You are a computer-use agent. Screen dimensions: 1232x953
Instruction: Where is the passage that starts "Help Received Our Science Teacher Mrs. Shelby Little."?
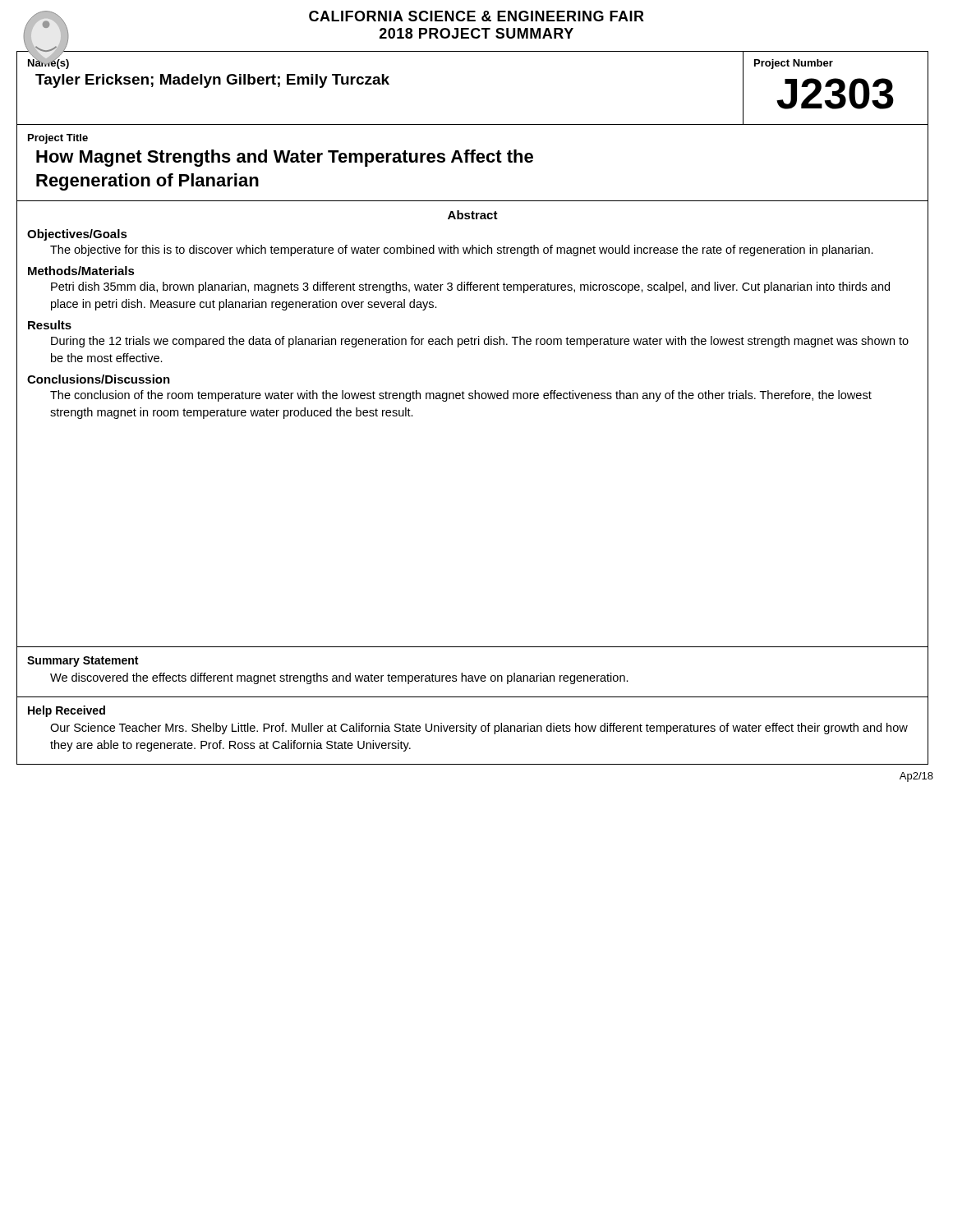[472, 729]
